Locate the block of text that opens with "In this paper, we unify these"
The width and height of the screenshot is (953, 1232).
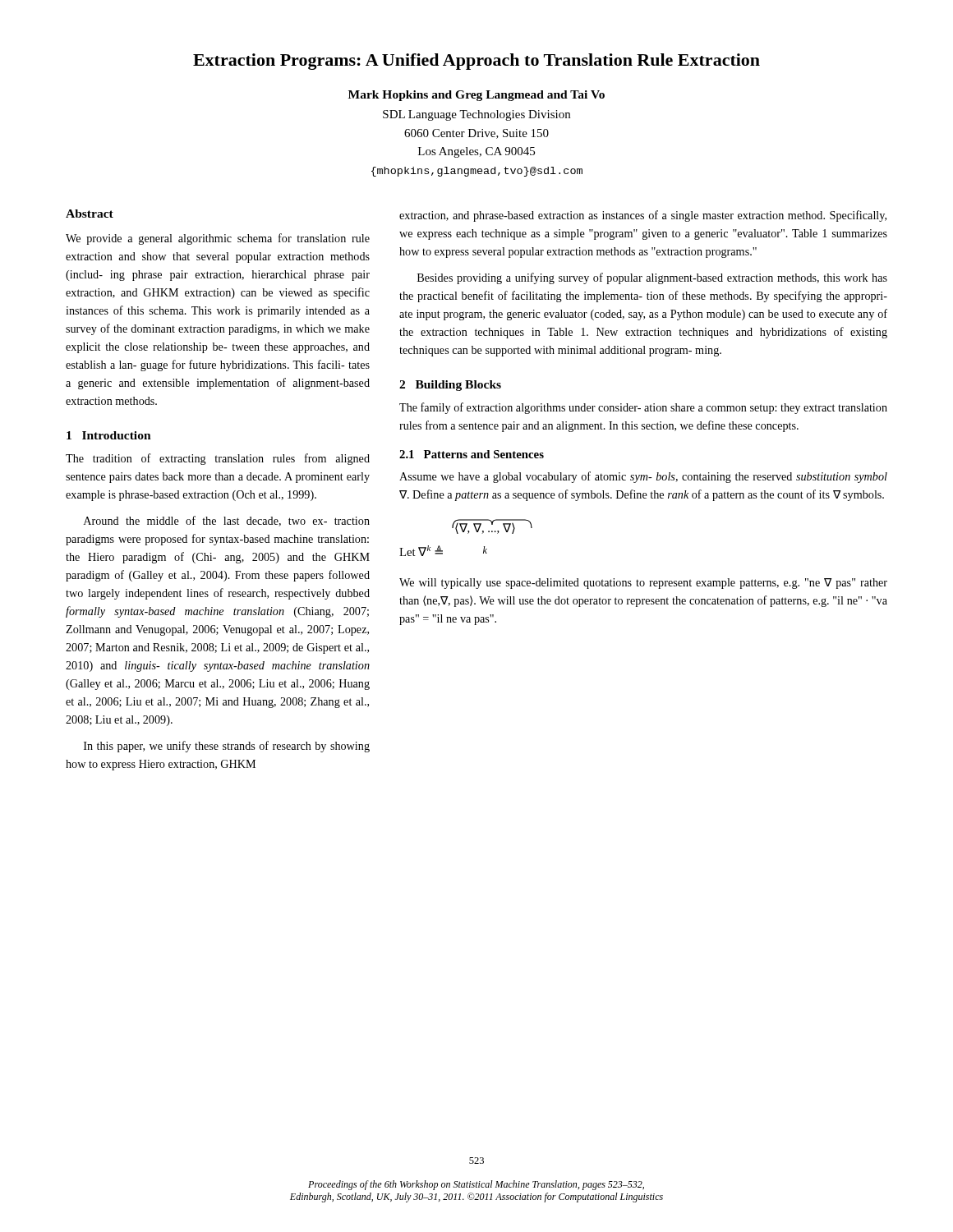[218, 755]
